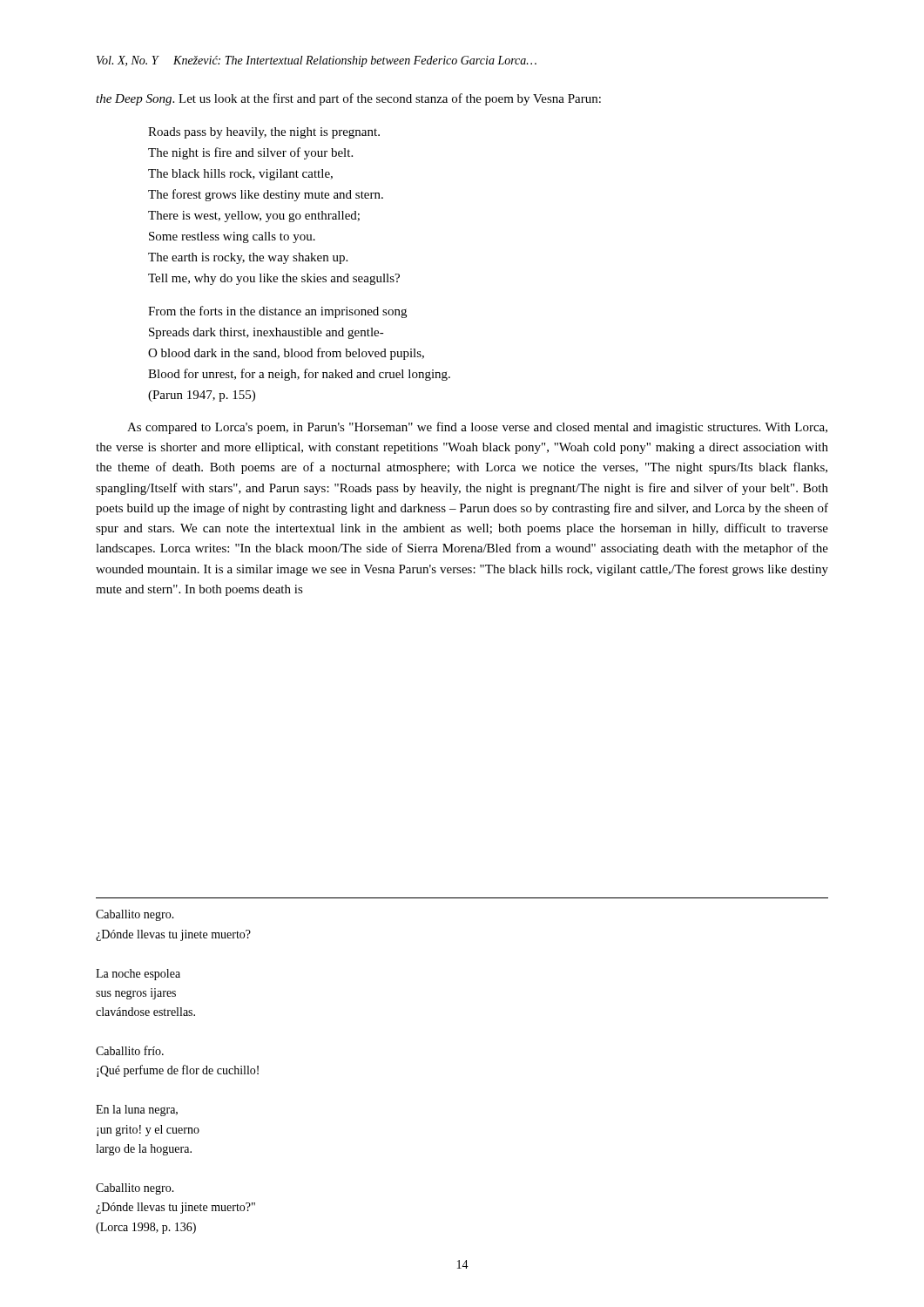Locate the block starting "Caballito negro. ¿Dónde llevas"
The width and height of the screenshot is (924, 1307).
(x=178, y=1071)
